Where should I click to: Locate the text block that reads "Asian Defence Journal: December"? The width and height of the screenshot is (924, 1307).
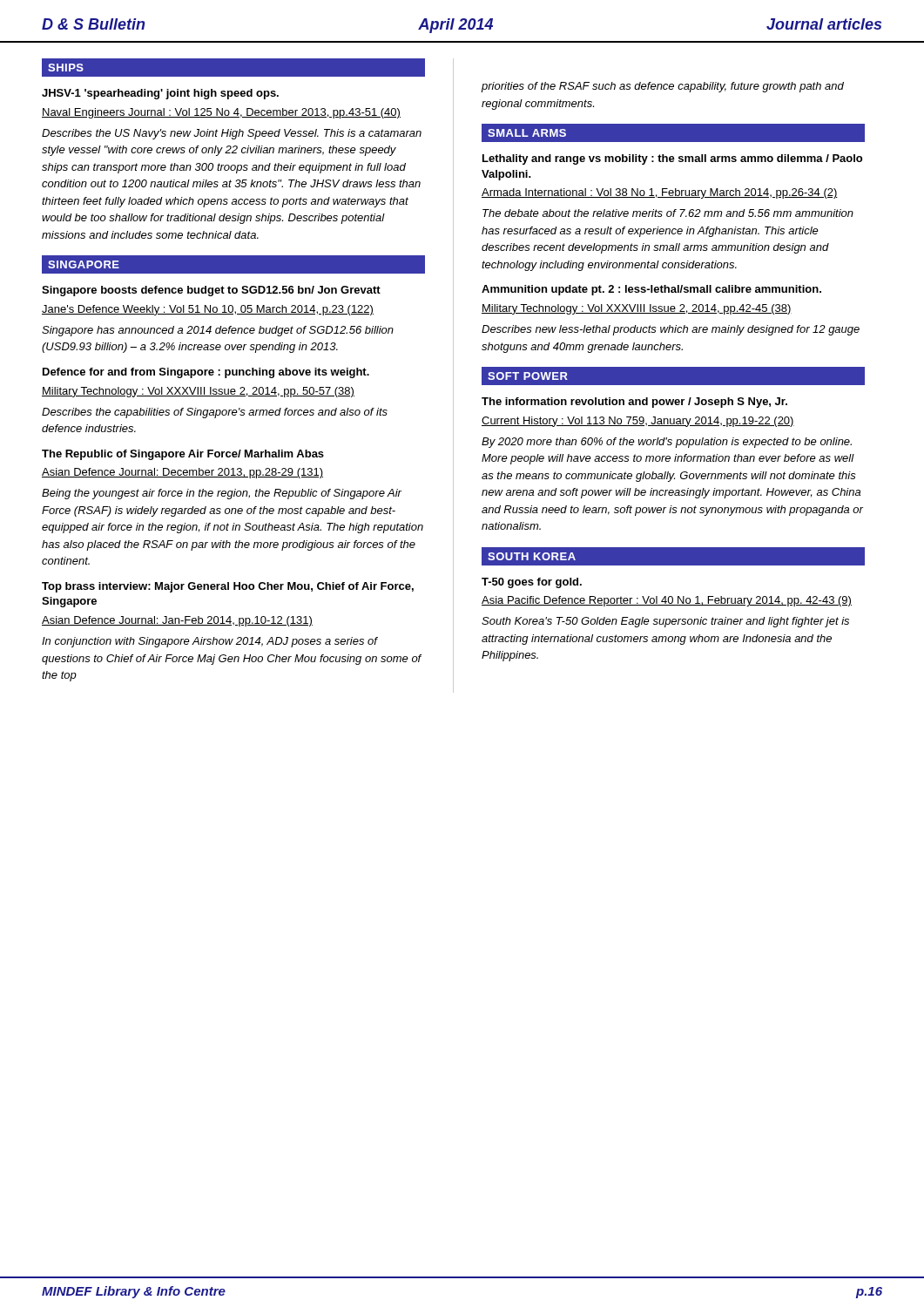coord(182,472)
